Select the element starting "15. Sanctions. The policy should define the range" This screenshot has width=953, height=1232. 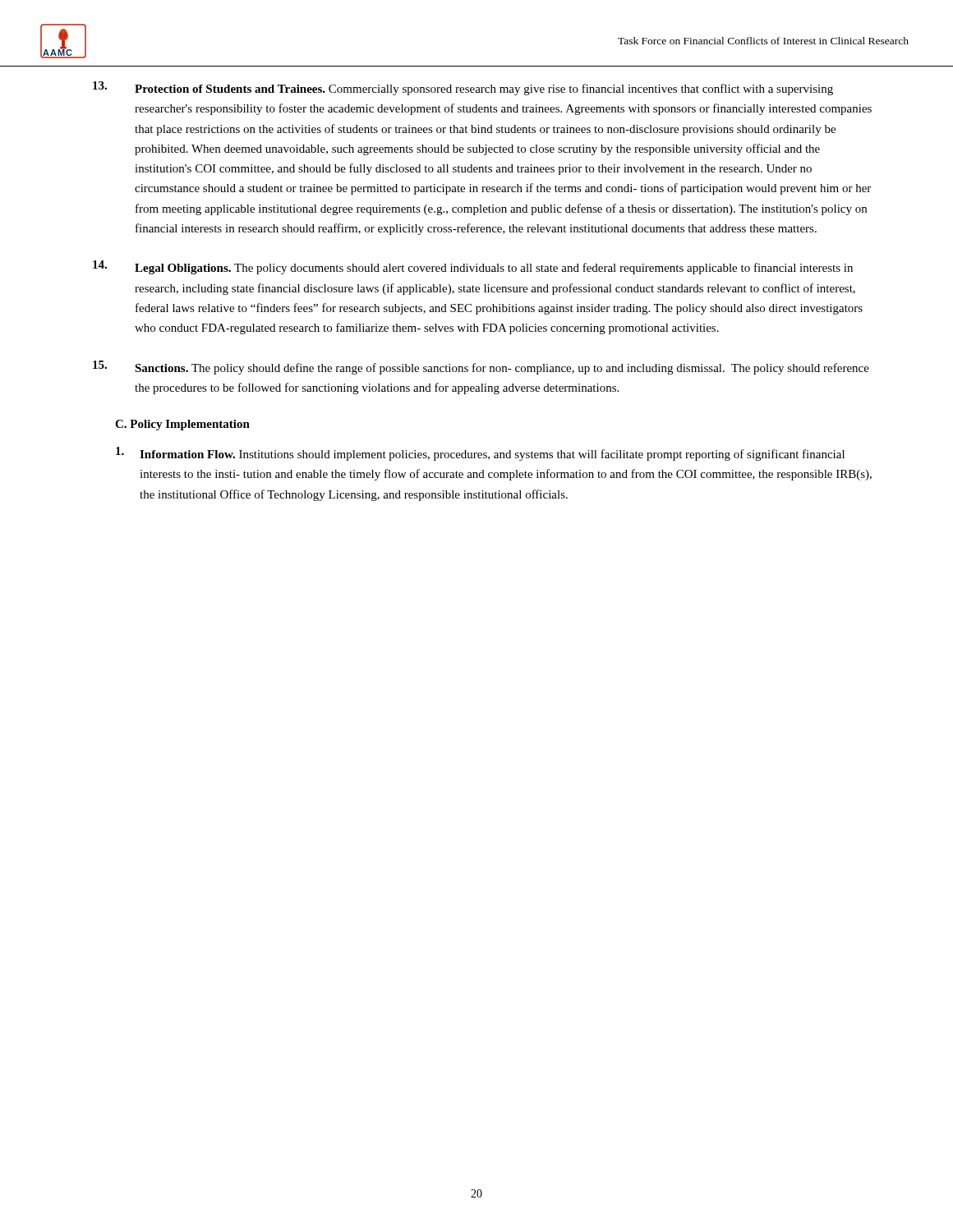[x=486, y=378]
